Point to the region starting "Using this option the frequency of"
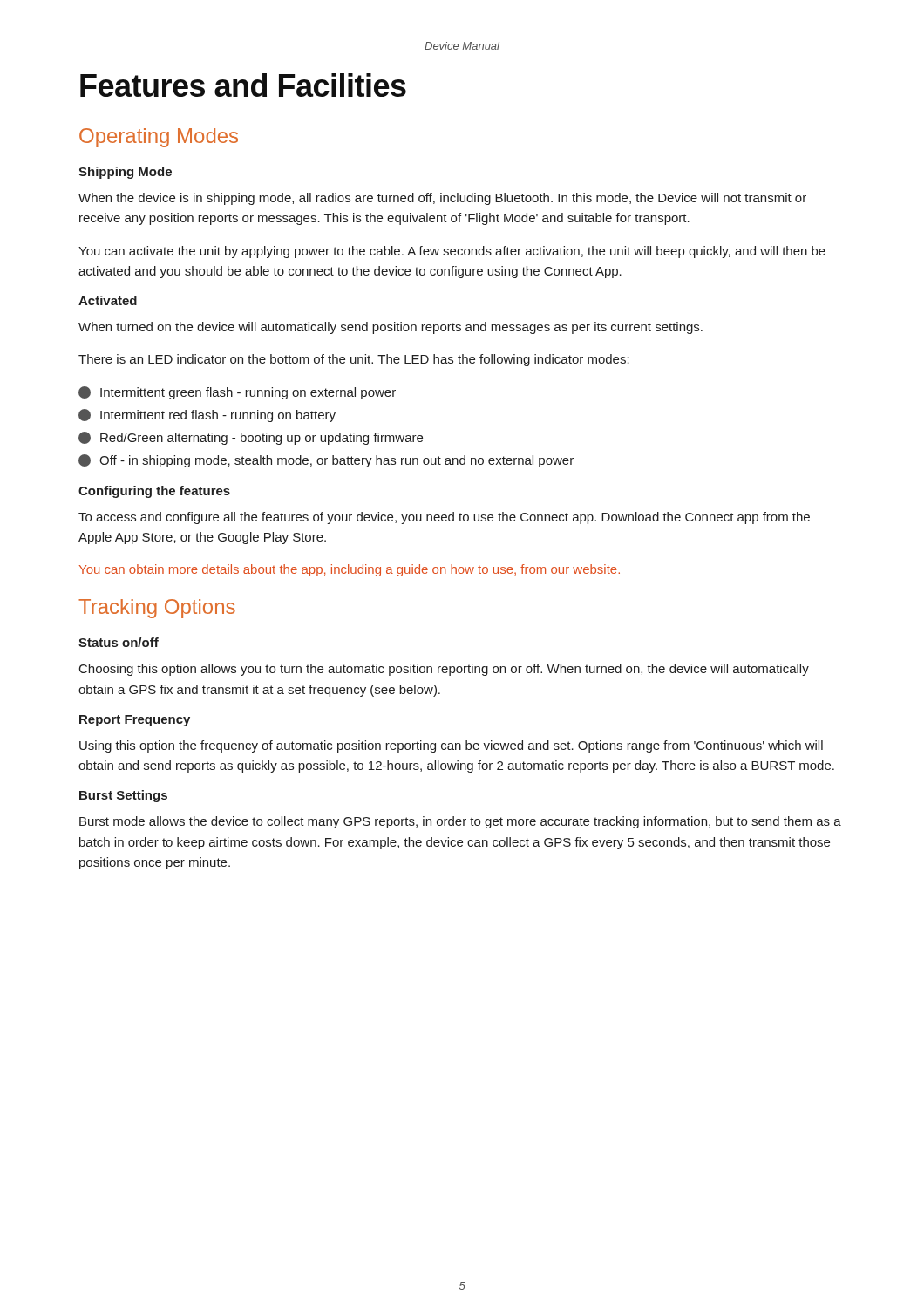Image resolution: width=924 pixels, height=1308 pixels. point(457,755)
